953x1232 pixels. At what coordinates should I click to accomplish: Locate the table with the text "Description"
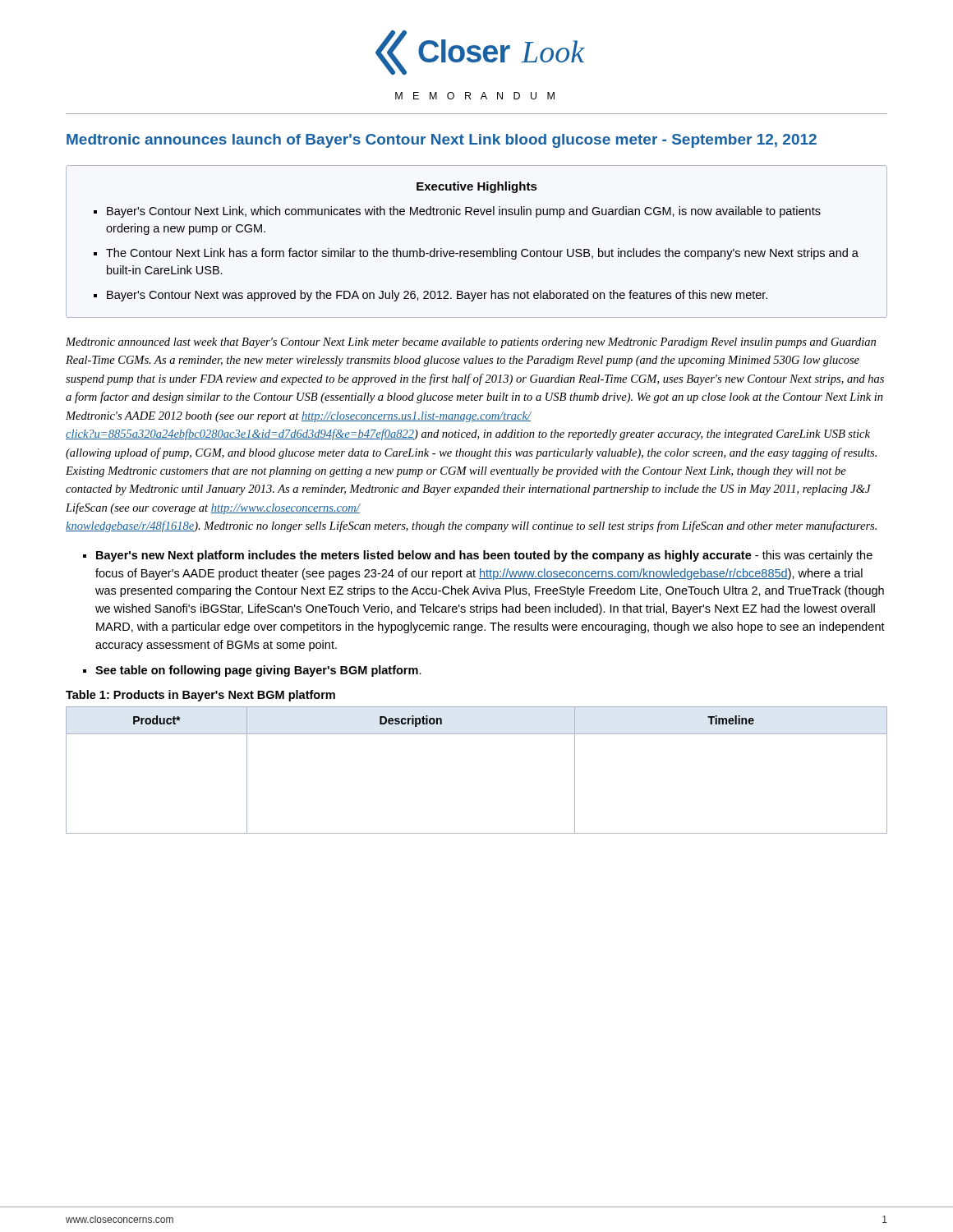click(x=476, y=770)
